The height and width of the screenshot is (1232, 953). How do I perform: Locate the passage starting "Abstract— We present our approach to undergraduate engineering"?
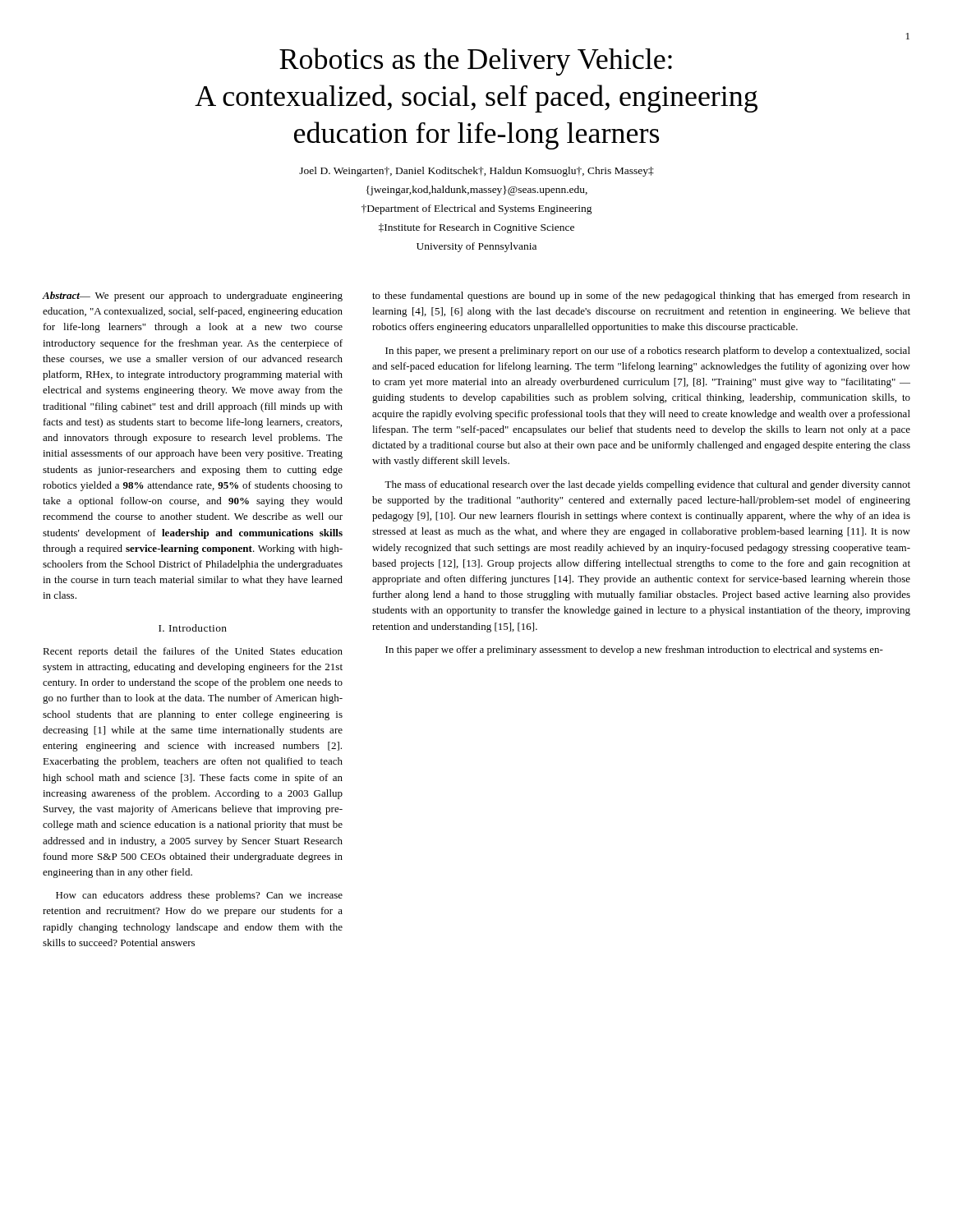193,445
